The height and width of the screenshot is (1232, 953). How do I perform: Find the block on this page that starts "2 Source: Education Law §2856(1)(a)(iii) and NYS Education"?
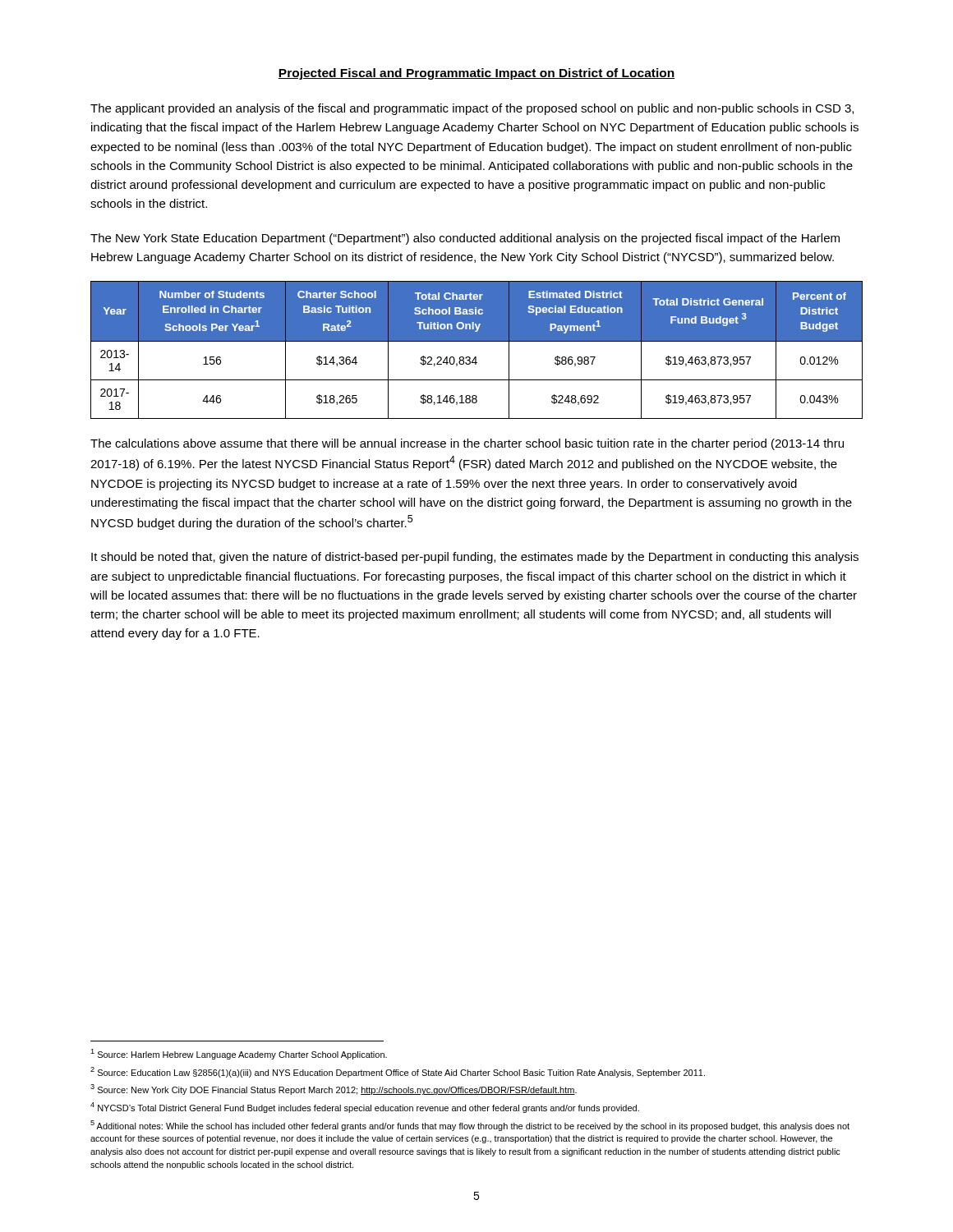pyautogui.click(x=398, y=1071)
